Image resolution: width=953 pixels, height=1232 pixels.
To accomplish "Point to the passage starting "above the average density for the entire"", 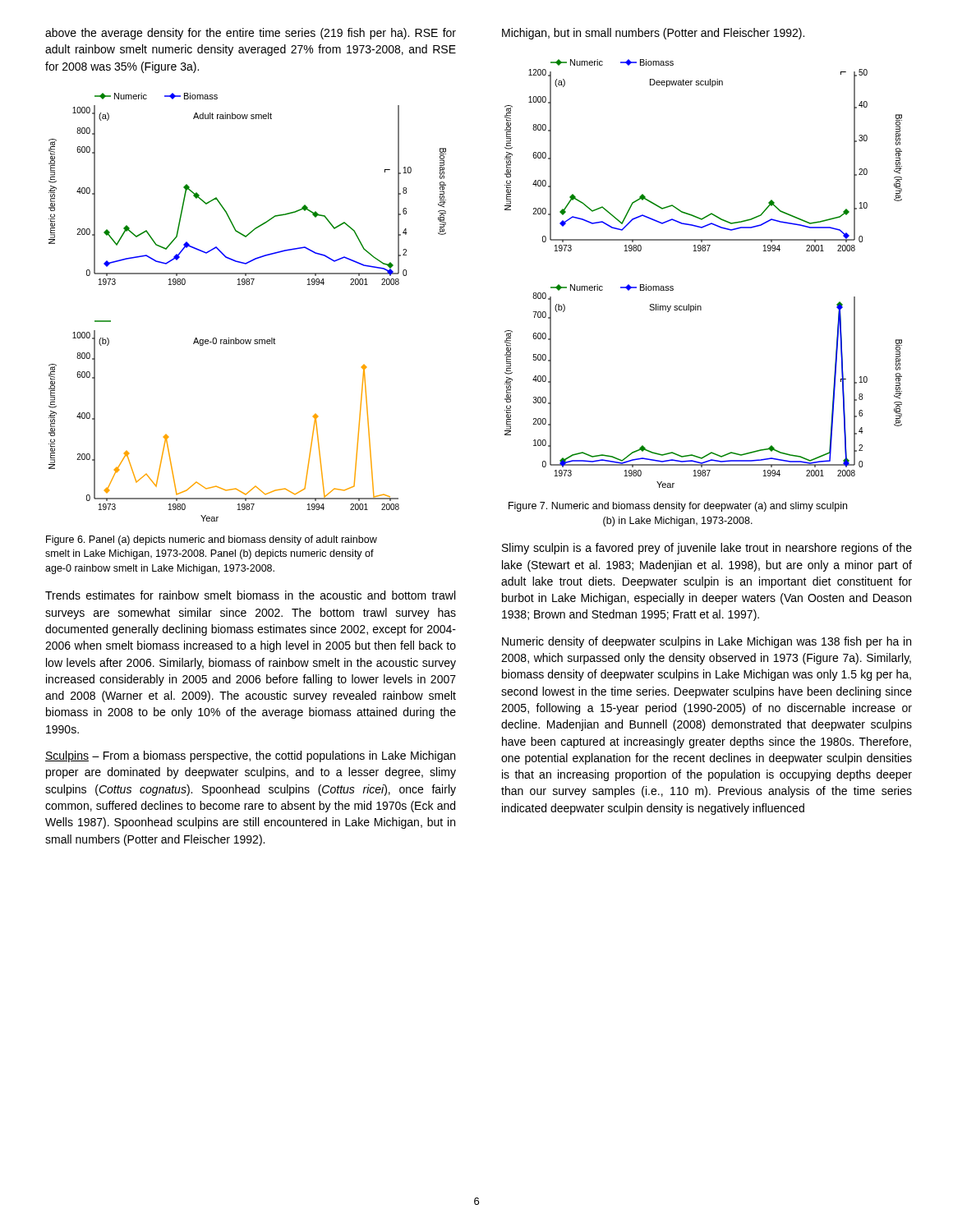I will click(x=251, y=50).
